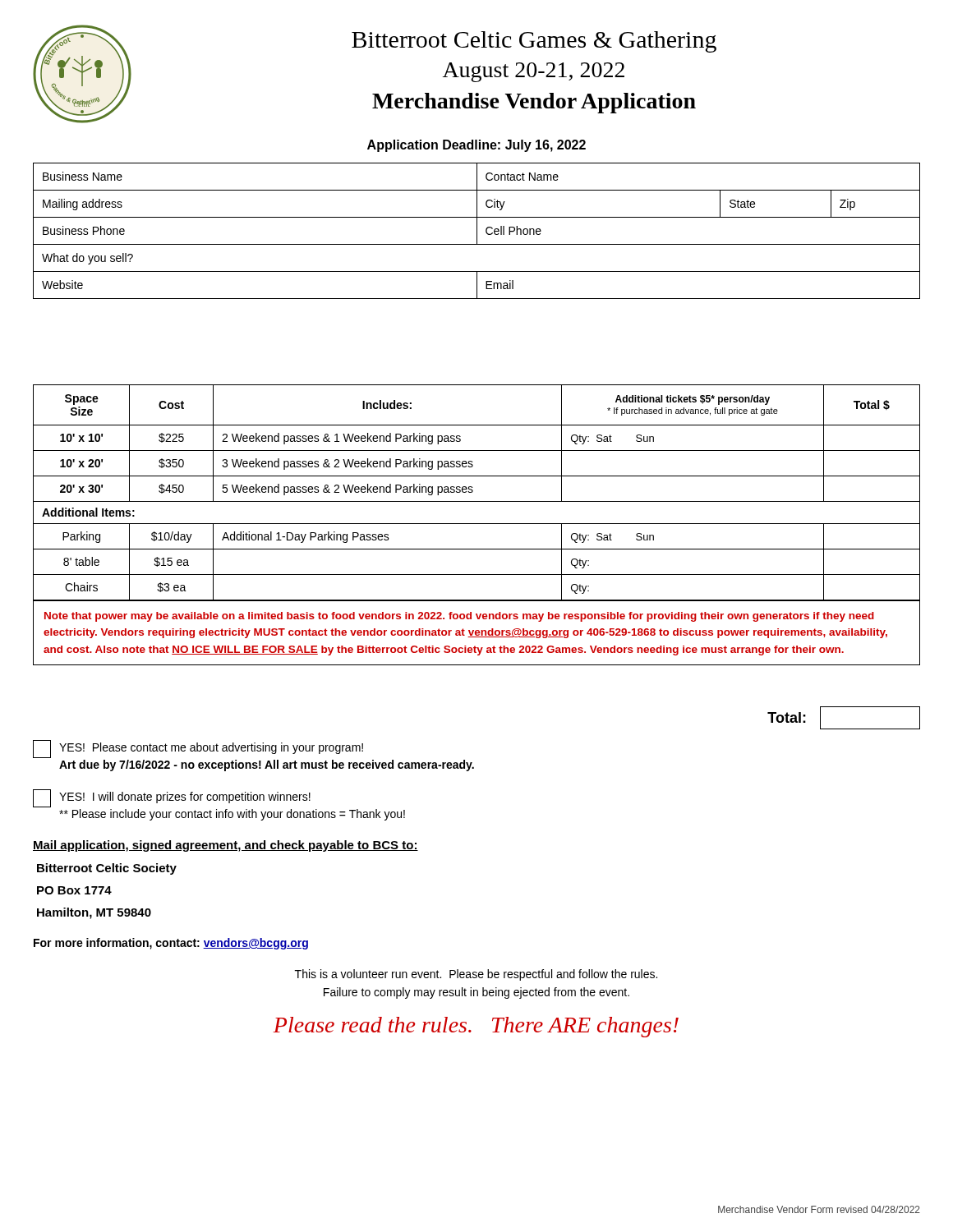Image resolution: width=953 pixels, height=1232 pixels.
Task: Find the block on this page that starts "YES! I will donate prizes"
Action: 219,806
